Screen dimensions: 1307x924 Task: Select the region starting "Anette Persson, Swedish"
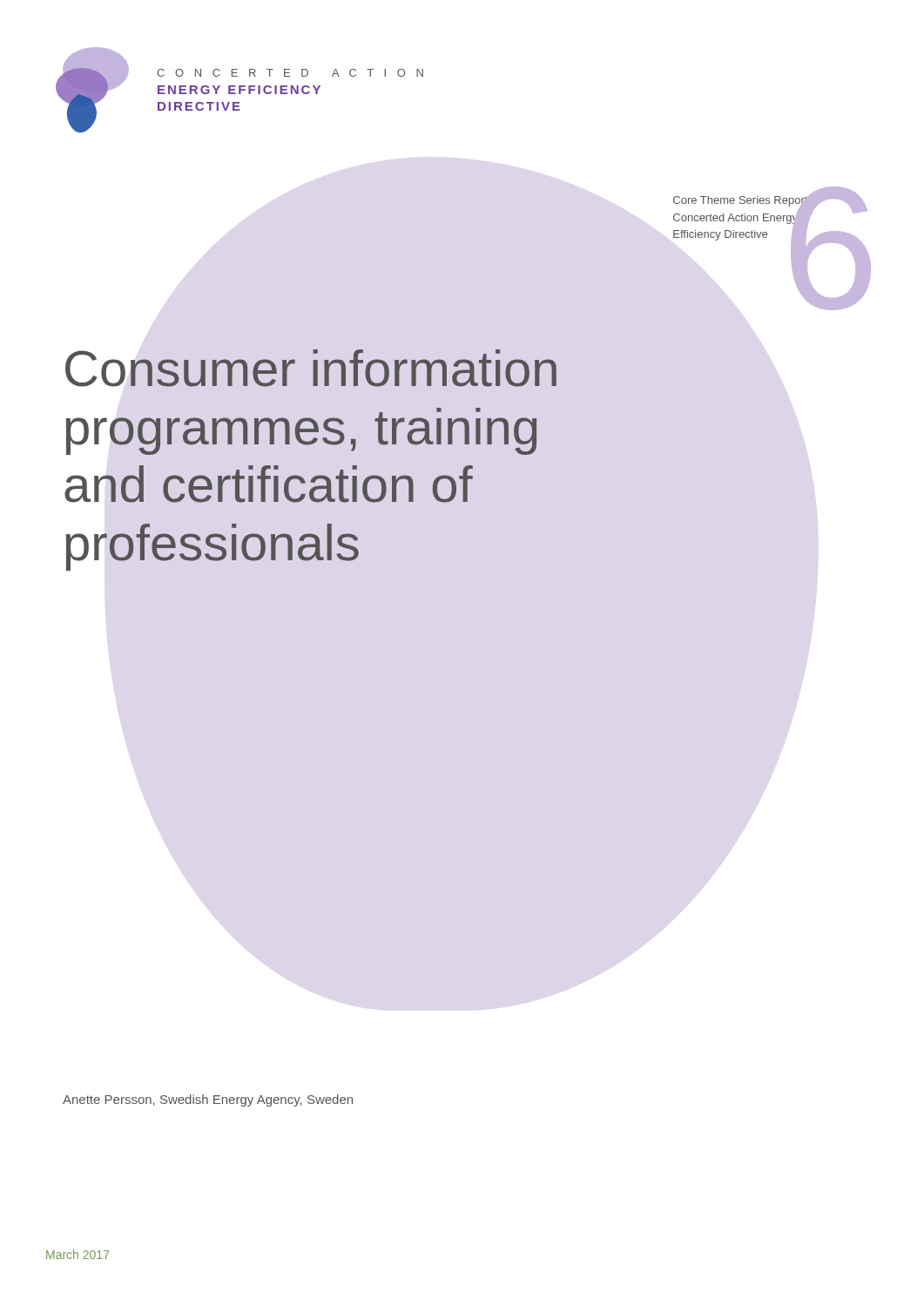(x=208, y=1099)
